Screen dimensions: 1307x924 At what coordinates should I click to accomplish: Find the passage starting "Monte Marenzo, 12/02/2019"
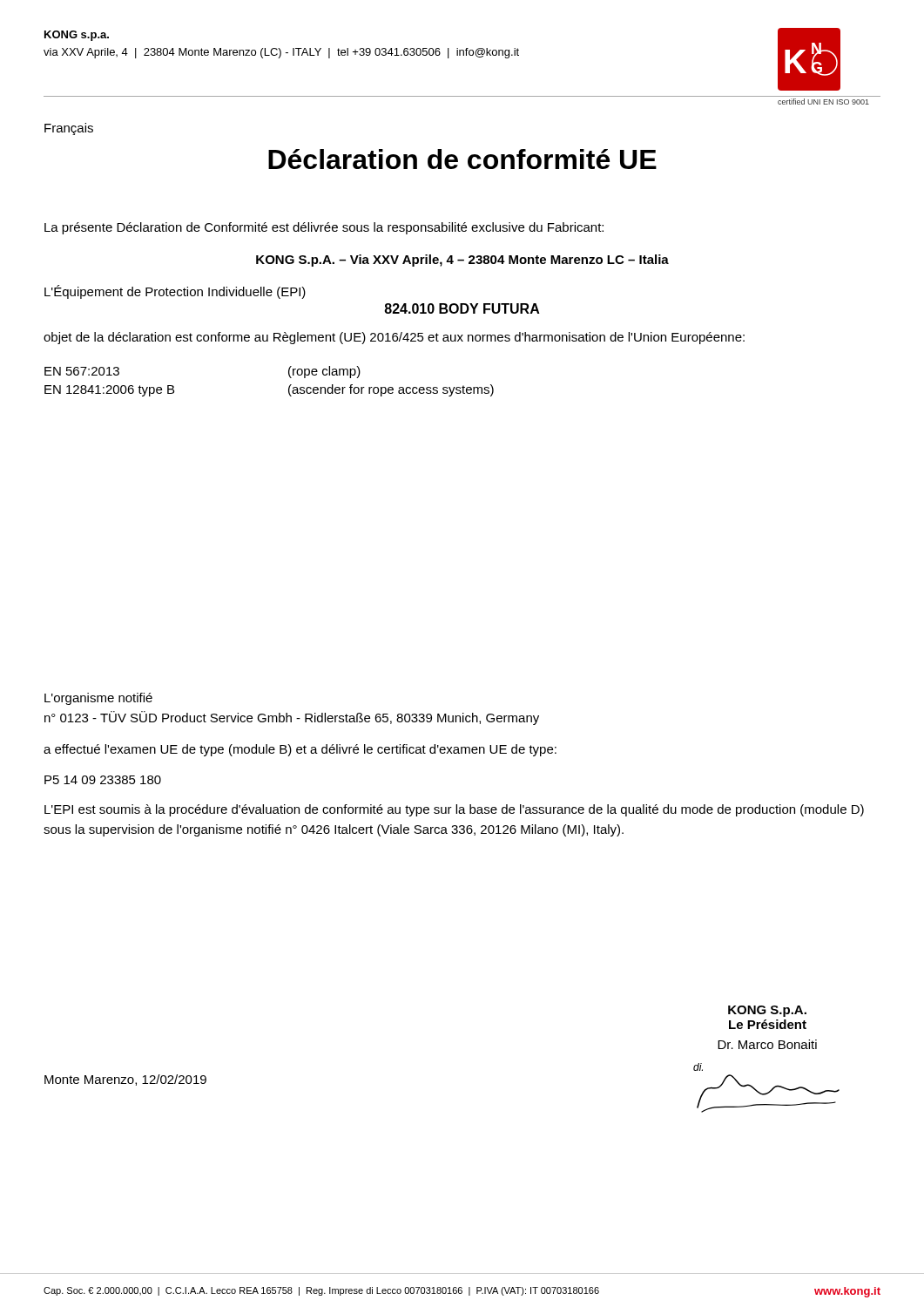pos(125,1079)
